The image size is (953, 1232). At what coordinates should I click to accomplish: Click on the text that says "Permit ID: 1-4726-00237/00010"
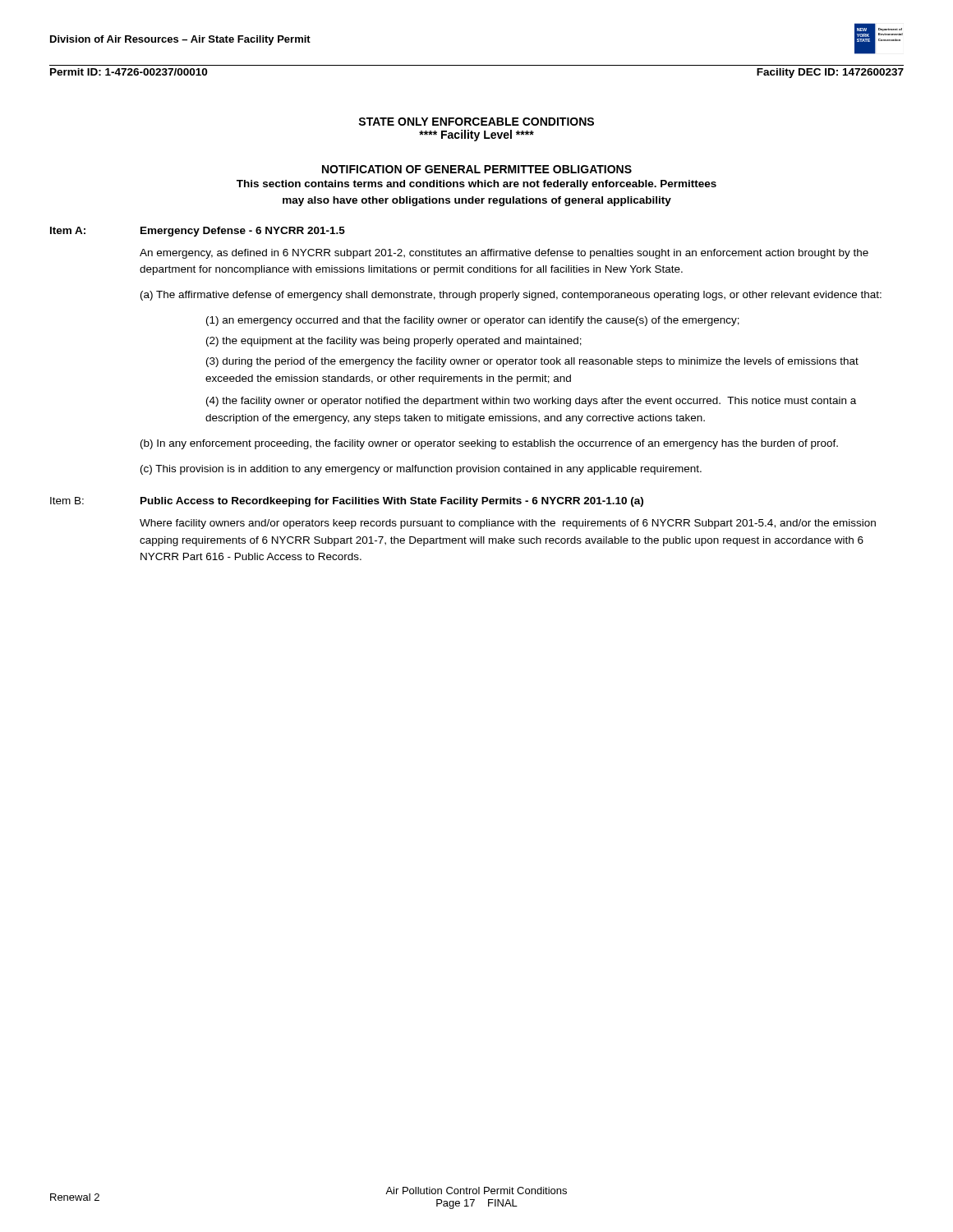[x=129, y=72]
